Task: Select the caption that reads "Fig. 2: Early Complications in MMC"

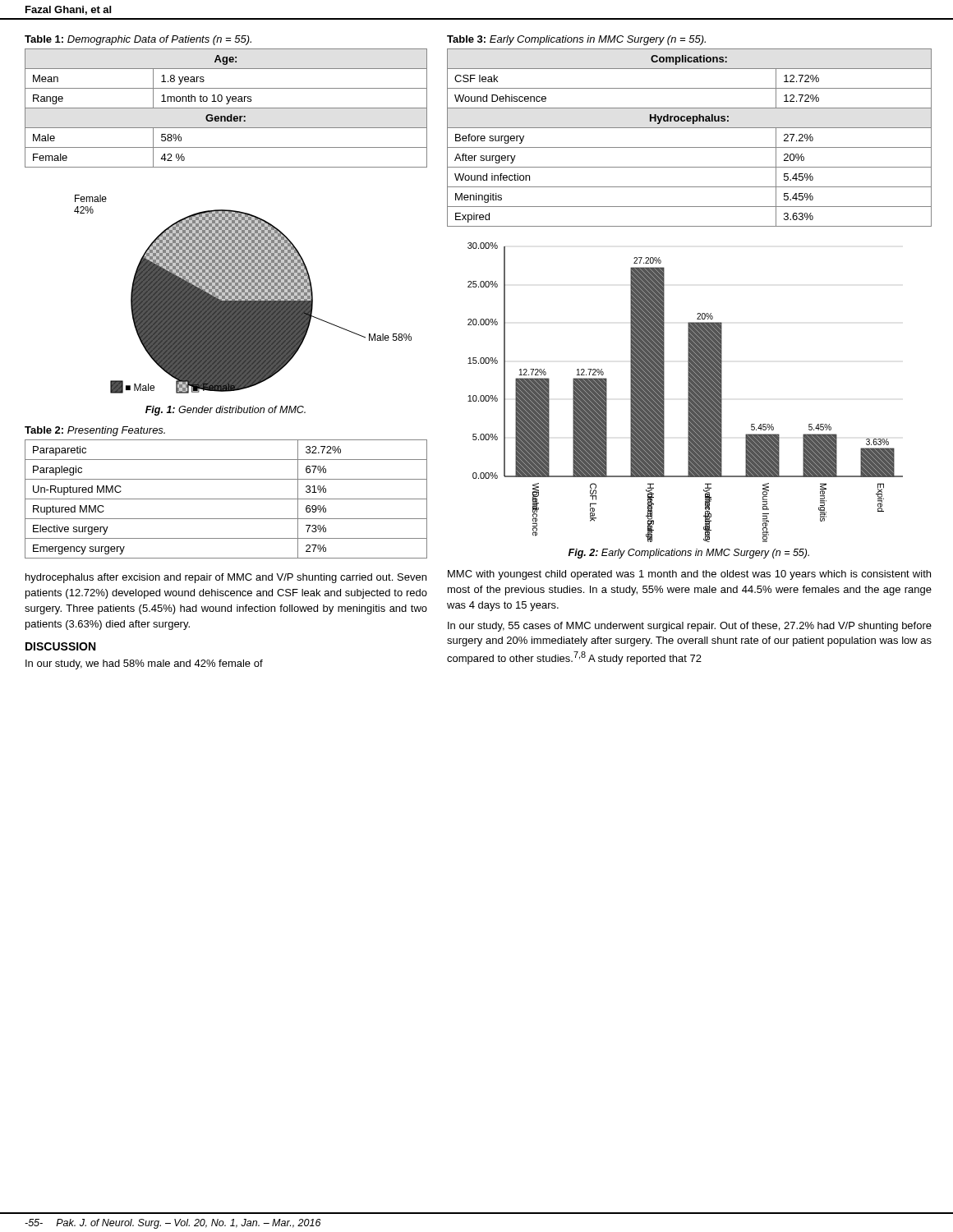Action: tap(689, 553)
